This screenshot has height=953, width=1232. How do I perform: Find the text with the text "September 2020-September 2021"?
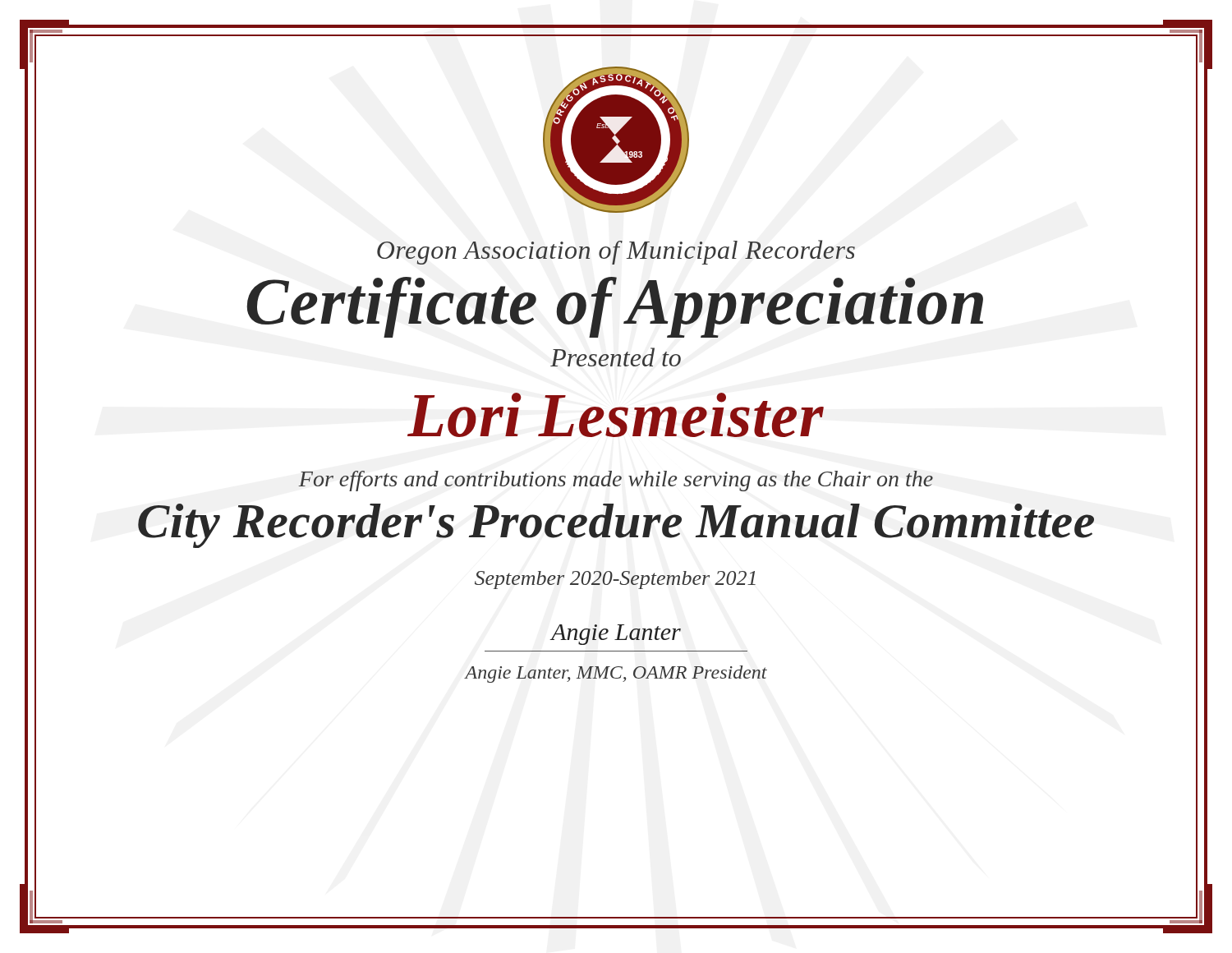616,578
